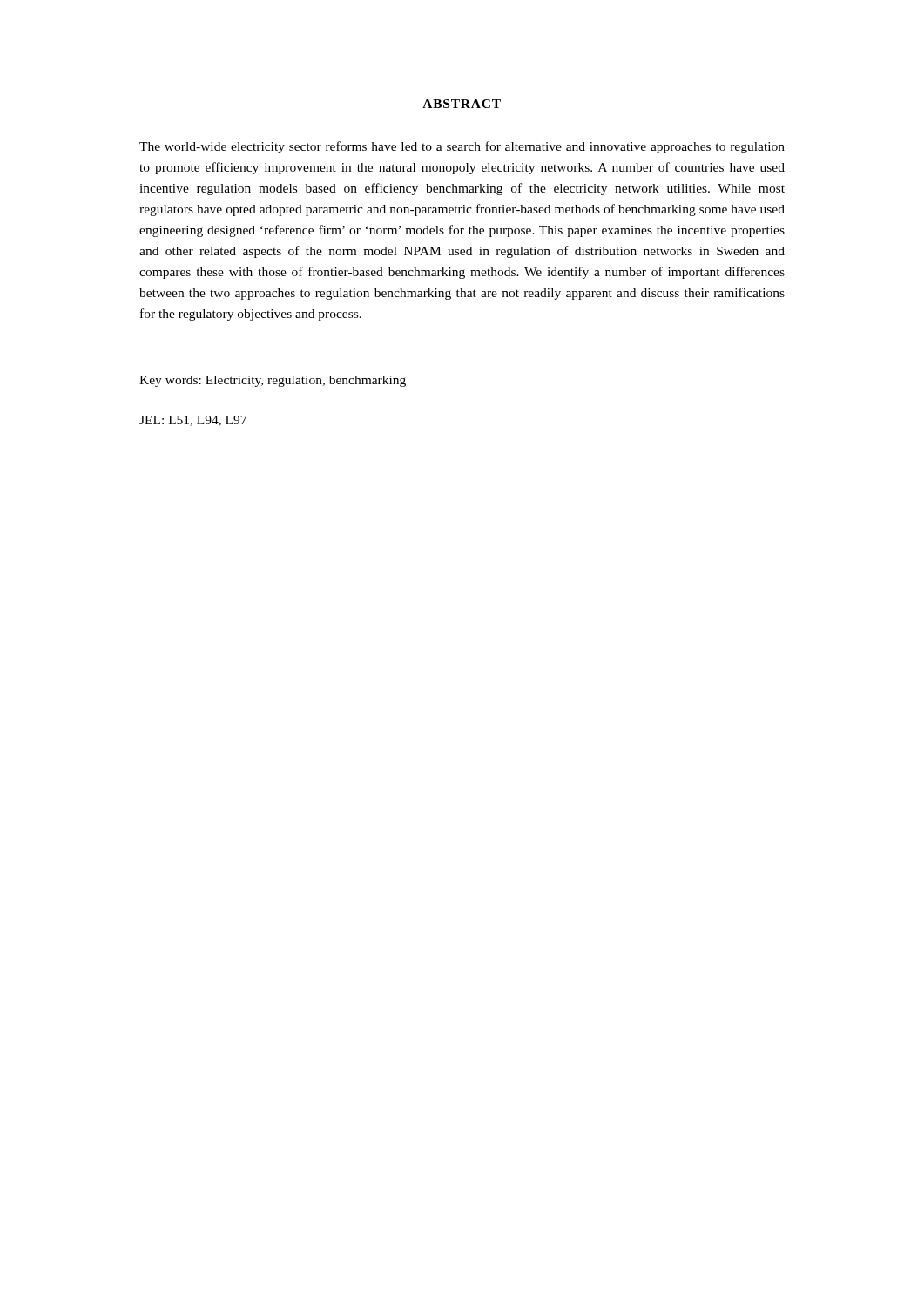Find the section header
This screenshot has height=1307, width=924.
coord(462,103)
